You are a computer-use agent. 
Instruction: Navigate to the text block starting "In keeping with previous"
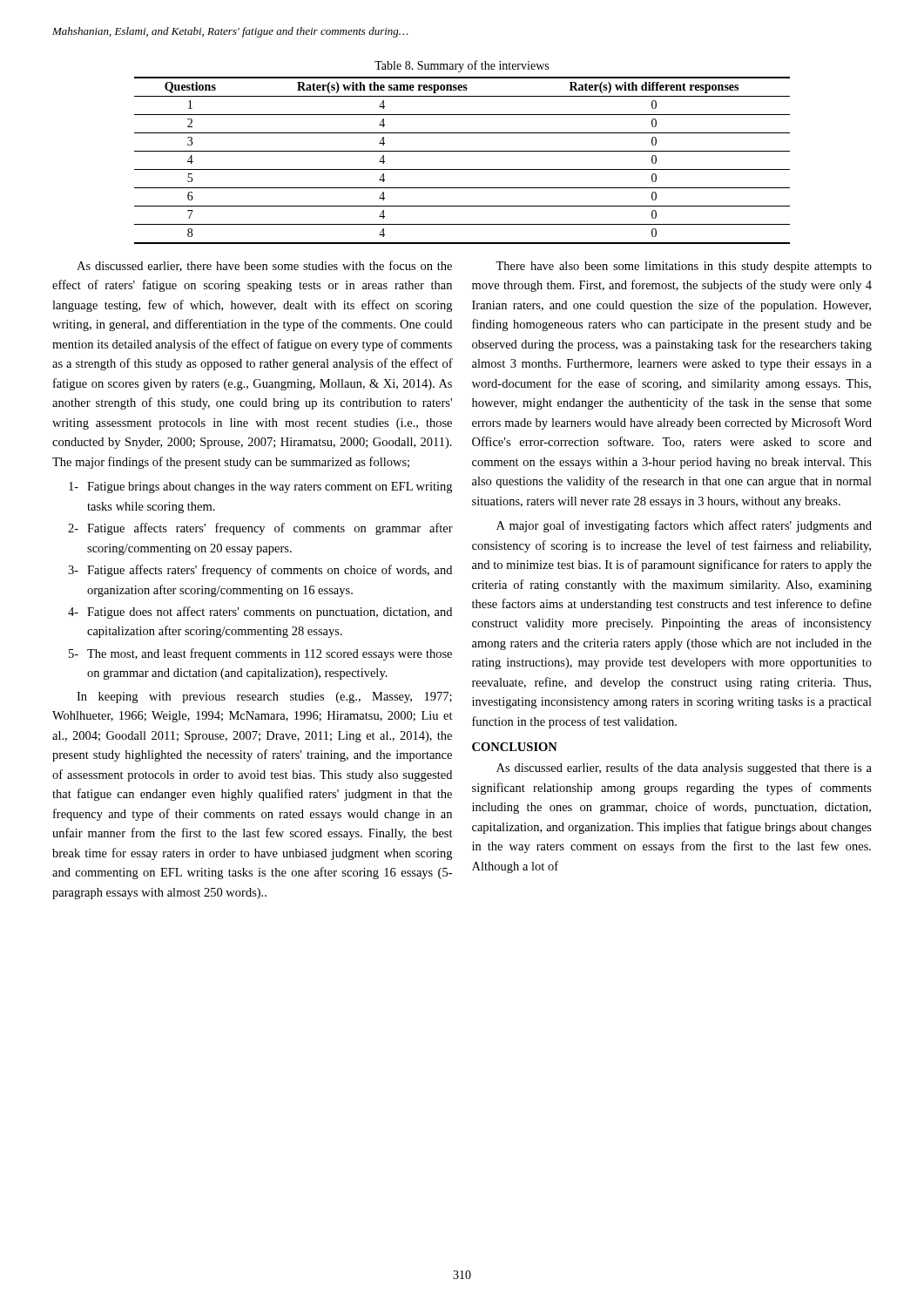[252, 794]
